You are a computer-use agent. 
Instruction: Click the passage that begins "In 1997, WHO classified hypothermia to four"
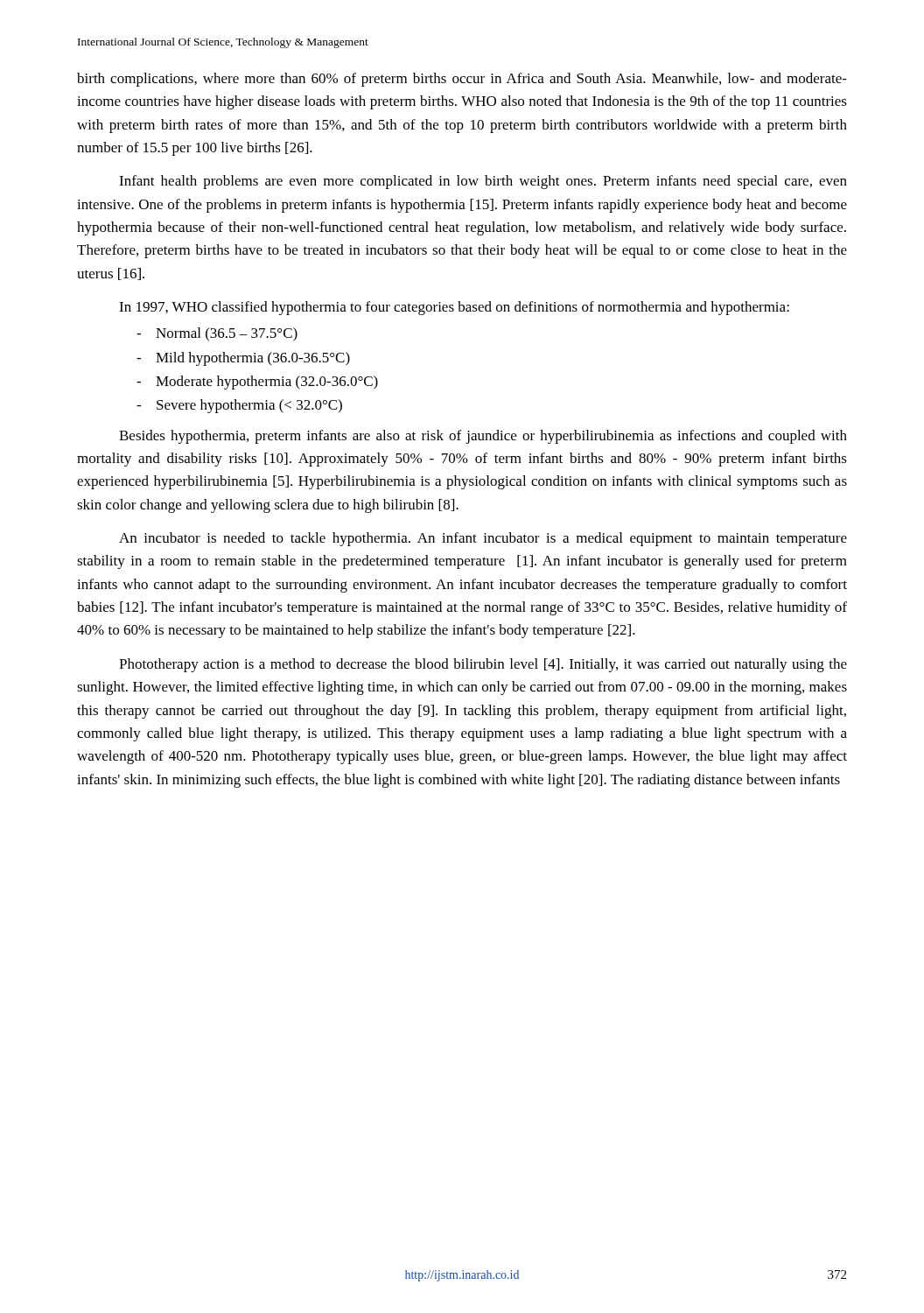coord(455,307)
